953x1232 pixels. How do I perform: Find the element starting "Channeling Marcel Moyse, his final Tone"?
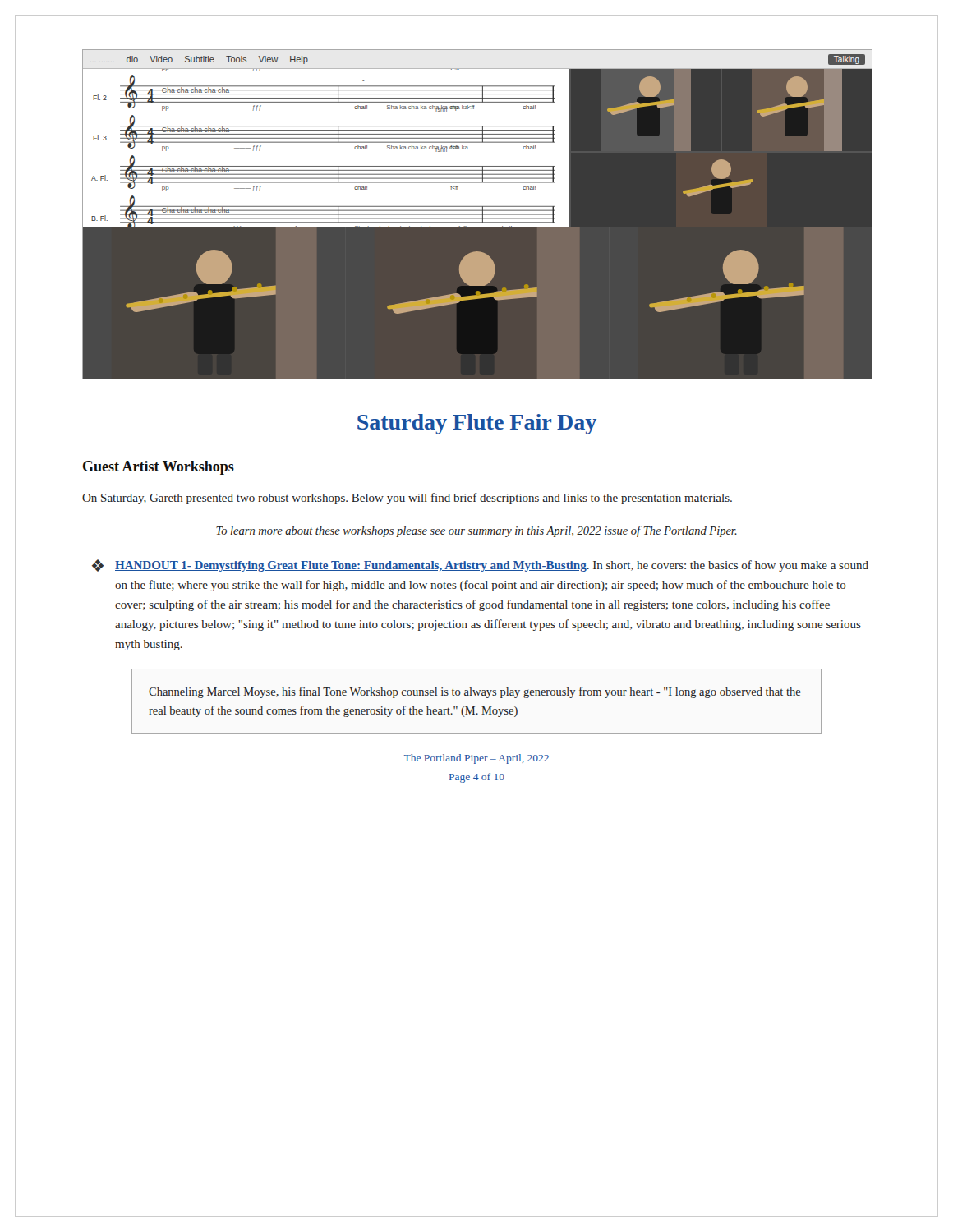click(475, 701)
